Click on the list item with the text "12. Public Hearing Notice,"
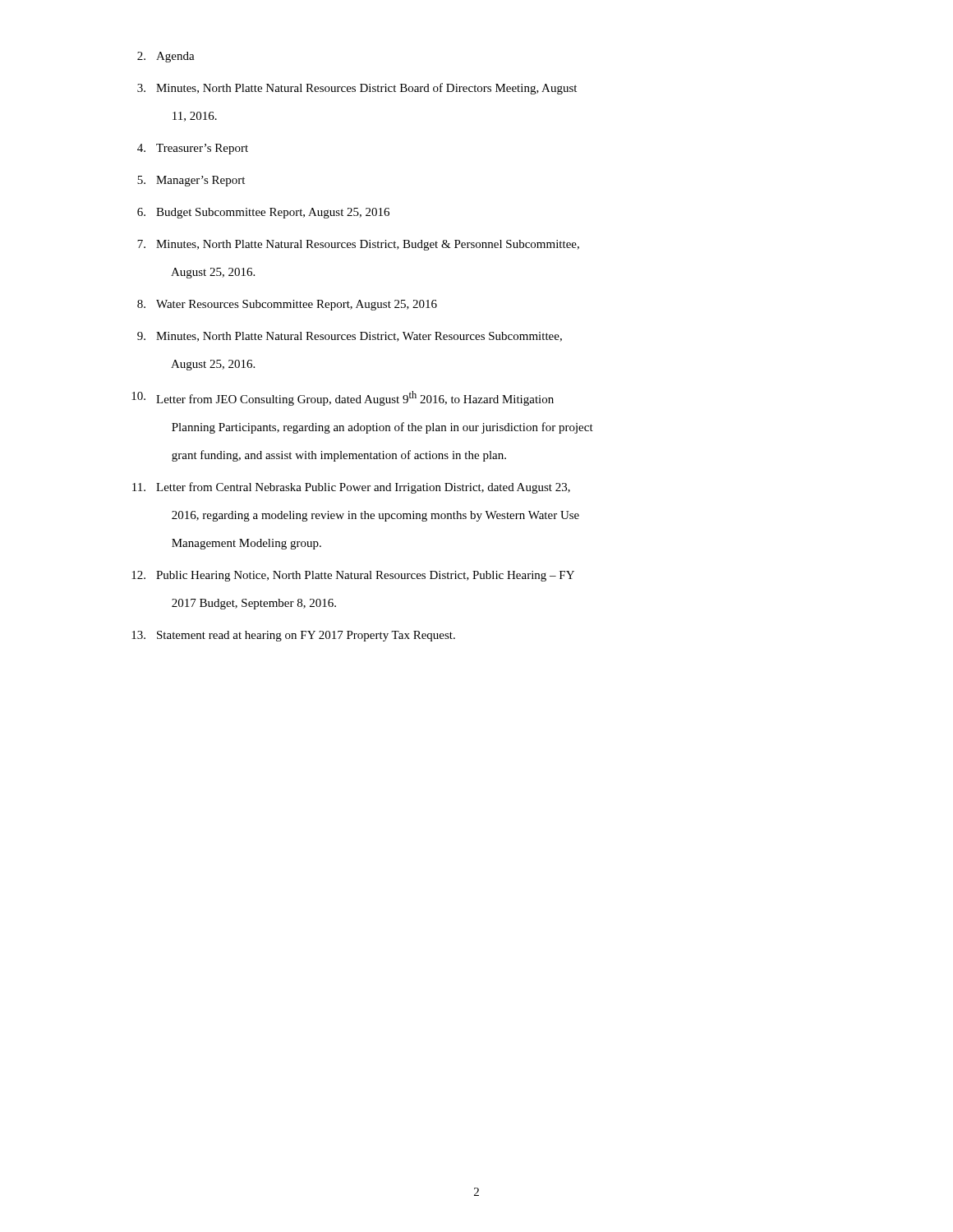This screenshot has width=953, height=1232. pos(476,589)
